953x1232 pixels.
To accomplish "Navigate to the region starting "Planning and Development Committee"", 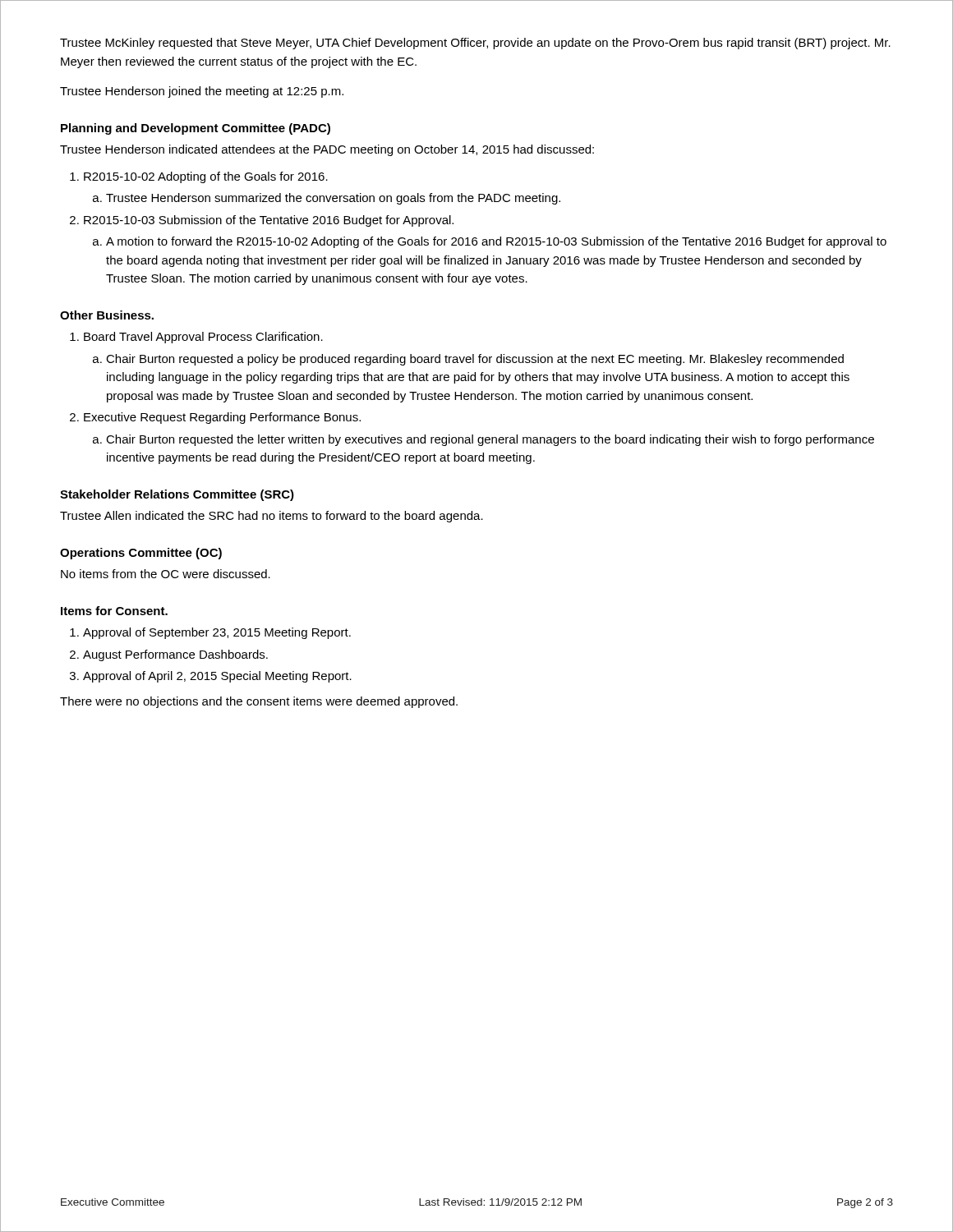I will (x=195, y=127).
